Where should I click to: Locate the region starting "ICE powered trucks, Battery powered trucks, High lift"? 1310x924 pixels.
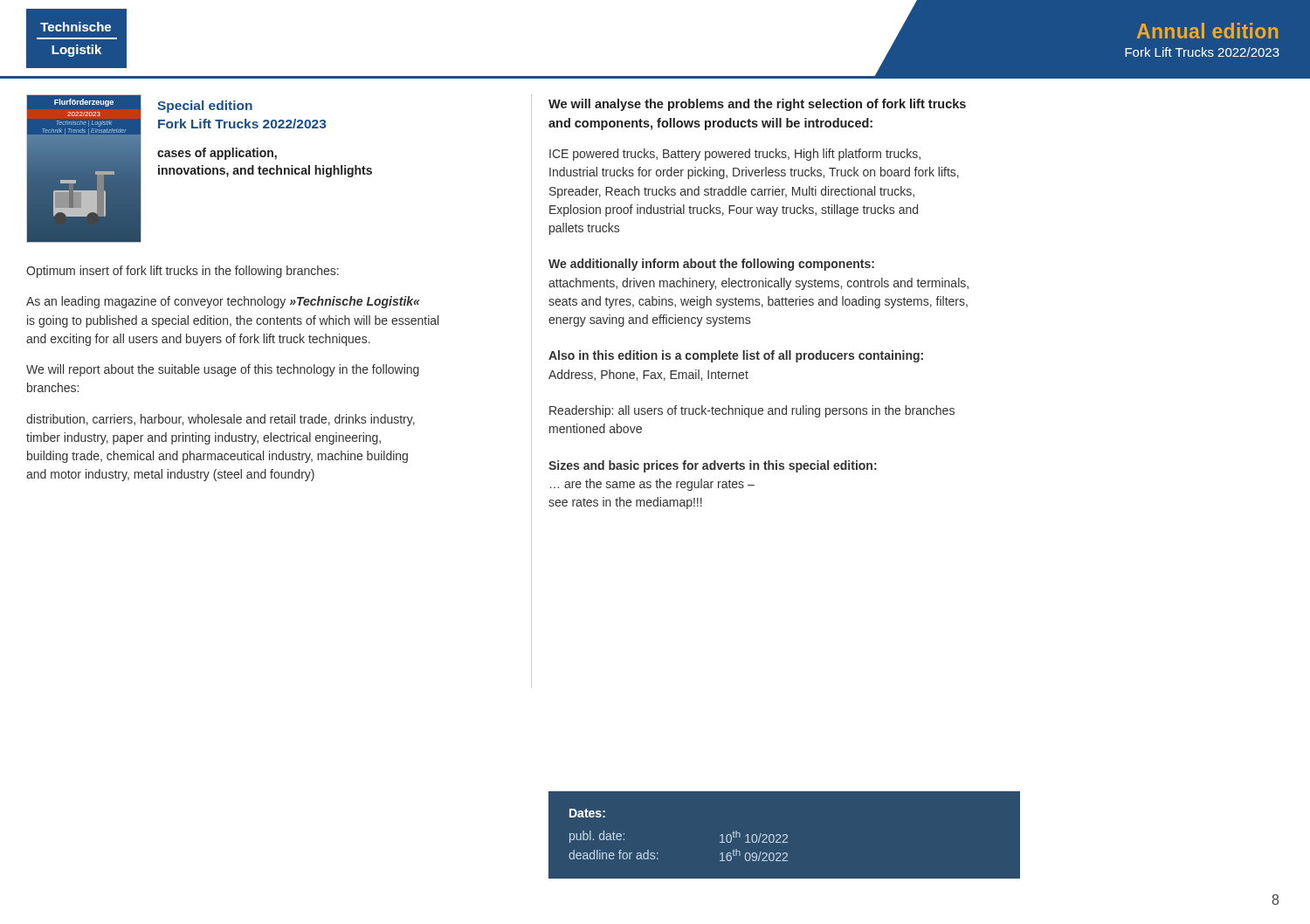coord(754,191)
